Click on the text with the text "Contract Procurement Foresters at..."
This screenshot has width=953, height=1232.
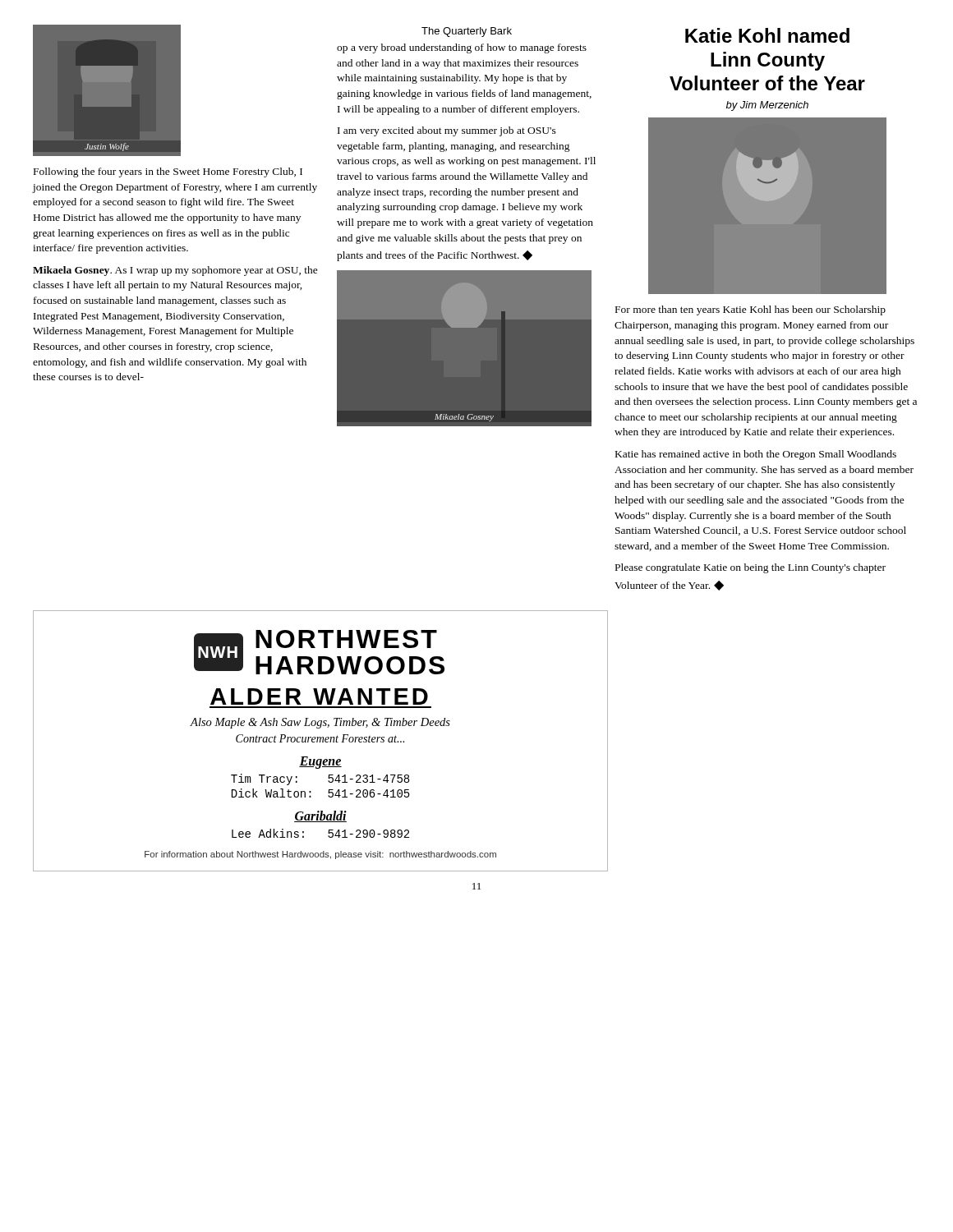(320, 739)
